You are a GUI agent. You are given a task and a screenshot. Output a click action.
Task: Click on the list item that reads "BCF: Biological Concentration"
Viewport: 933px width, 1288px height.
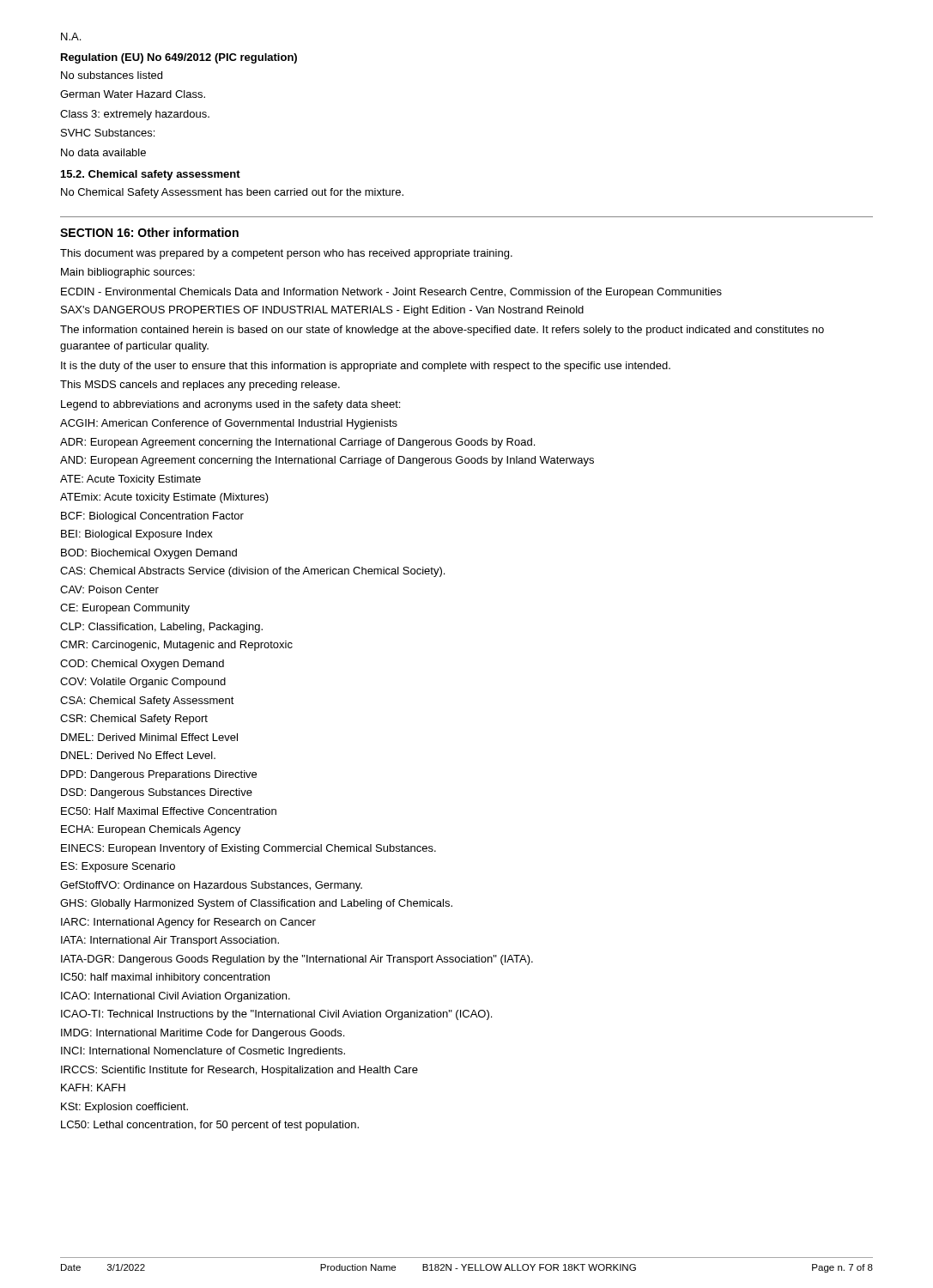point(152,515)
